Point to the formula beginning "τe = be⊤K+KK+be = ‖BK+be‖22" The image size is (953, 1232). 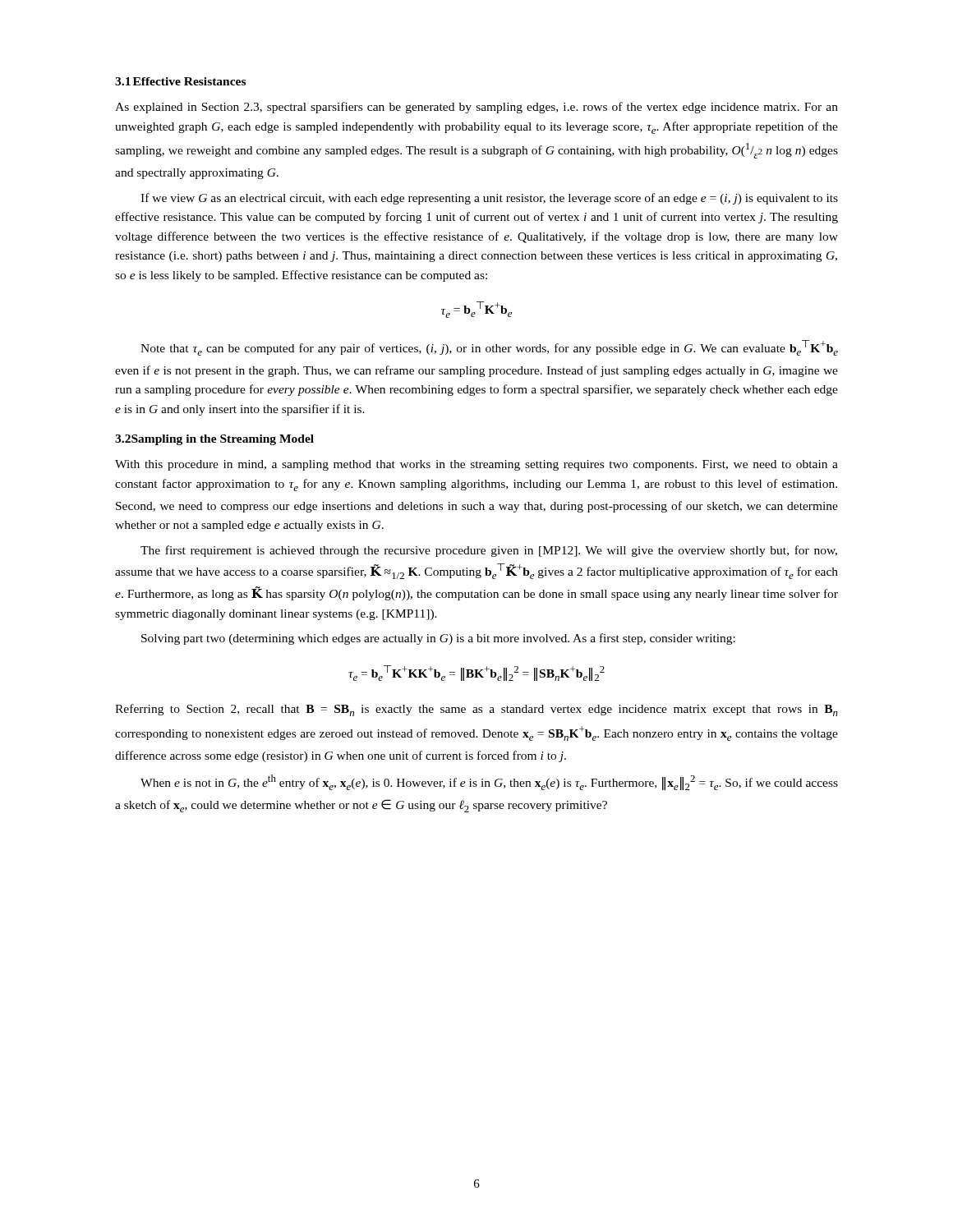(476, 673)
